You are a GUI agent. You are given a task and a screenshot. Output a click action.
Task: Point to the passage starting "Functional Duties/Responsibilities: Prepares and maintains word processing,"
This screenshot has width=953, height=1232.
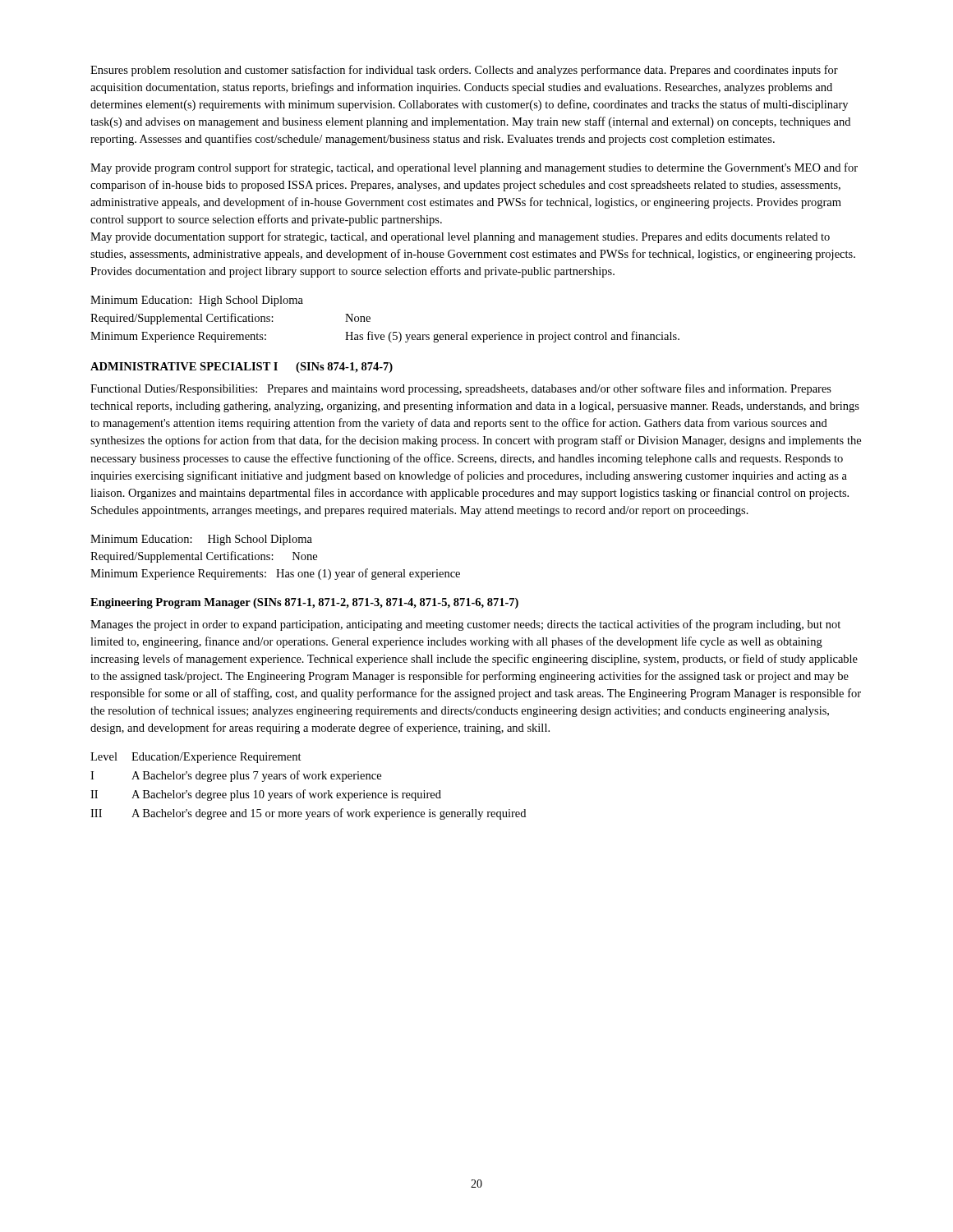[476, 449]
